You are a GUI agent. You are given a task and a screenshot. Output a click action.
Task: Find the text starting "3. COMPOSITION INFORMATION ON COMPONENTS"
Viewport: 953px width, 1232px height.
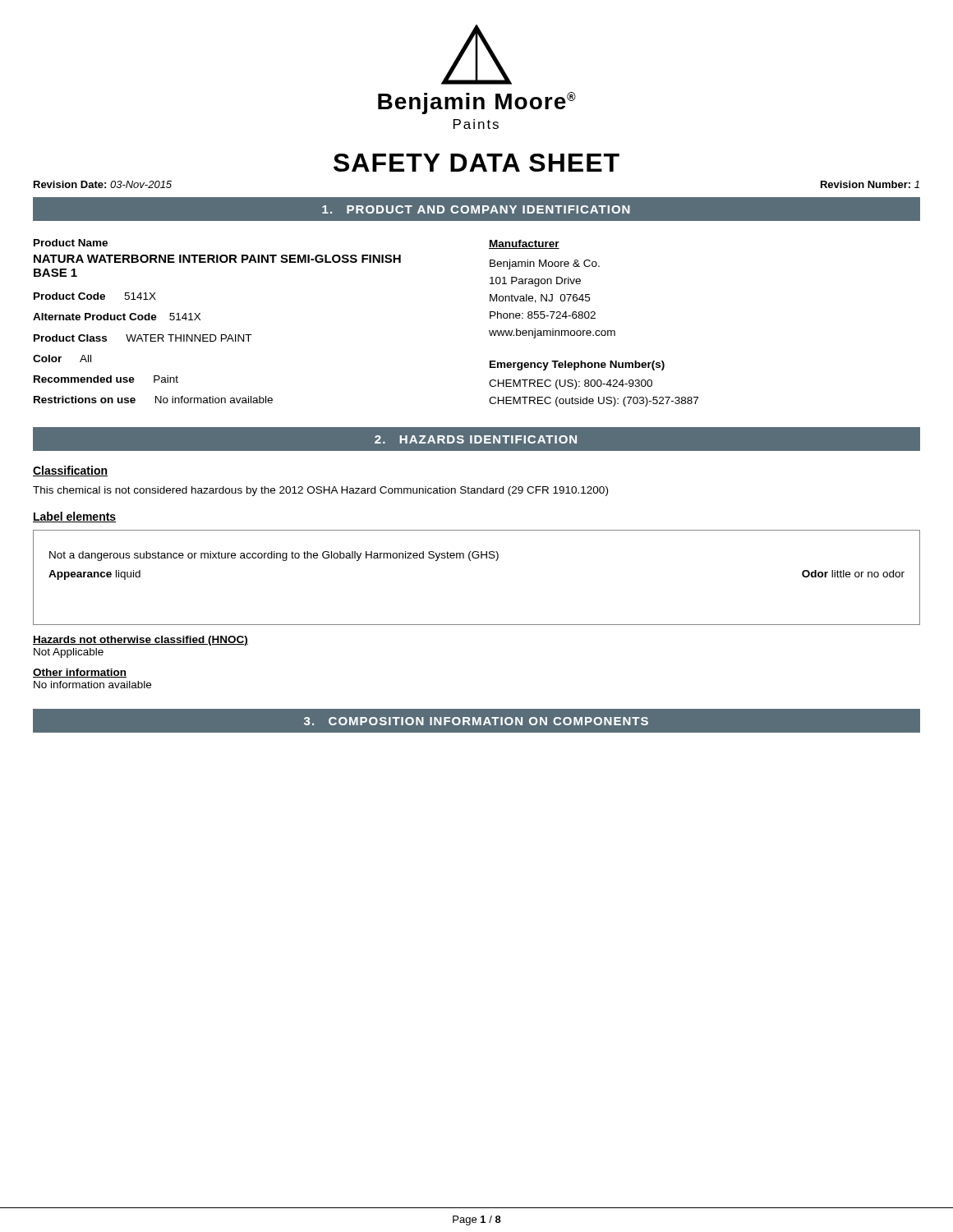(476, 721)
